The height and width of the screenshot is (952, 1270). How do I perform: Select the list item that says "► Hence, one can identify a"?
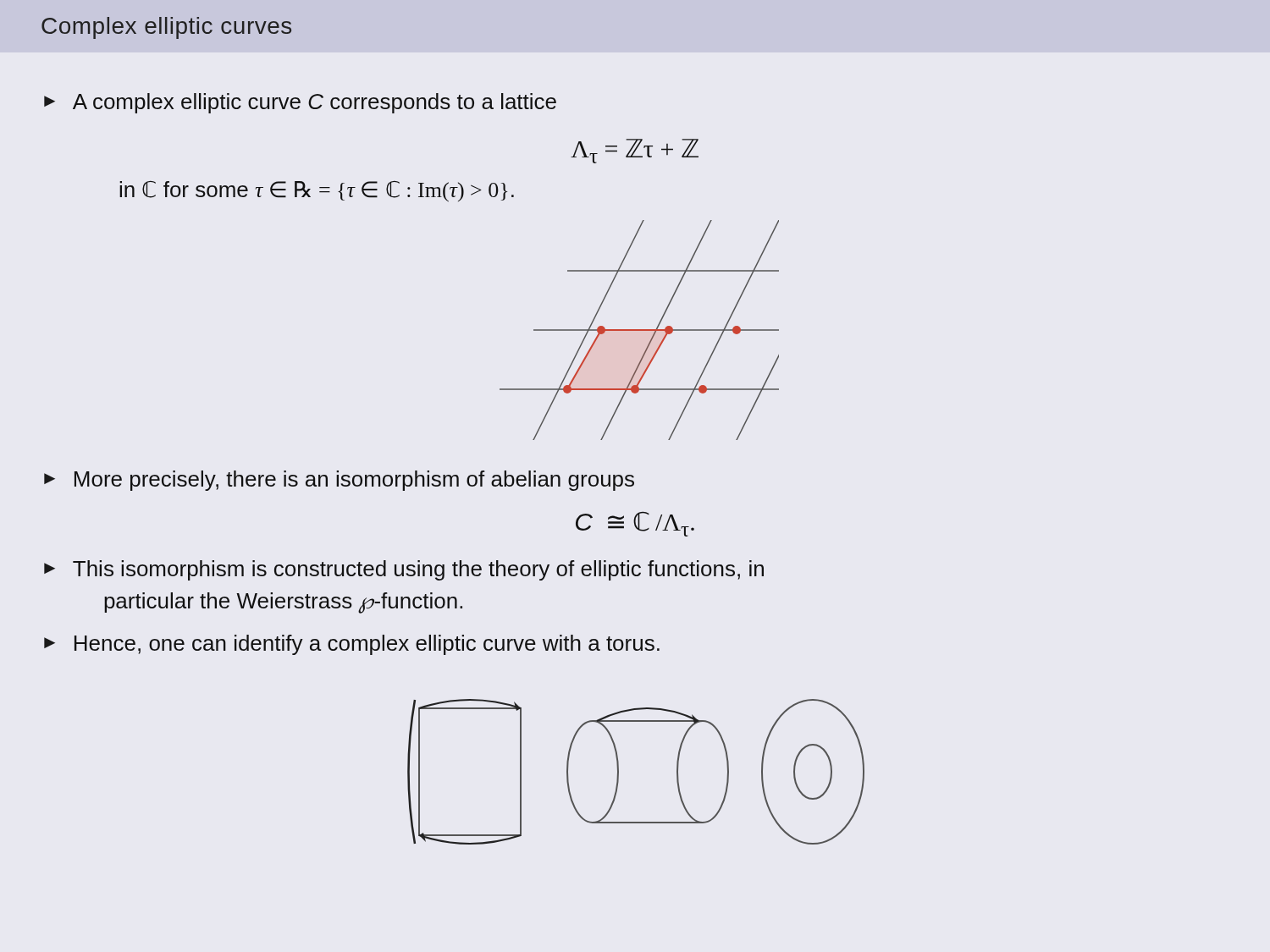(x=351, y=644)
